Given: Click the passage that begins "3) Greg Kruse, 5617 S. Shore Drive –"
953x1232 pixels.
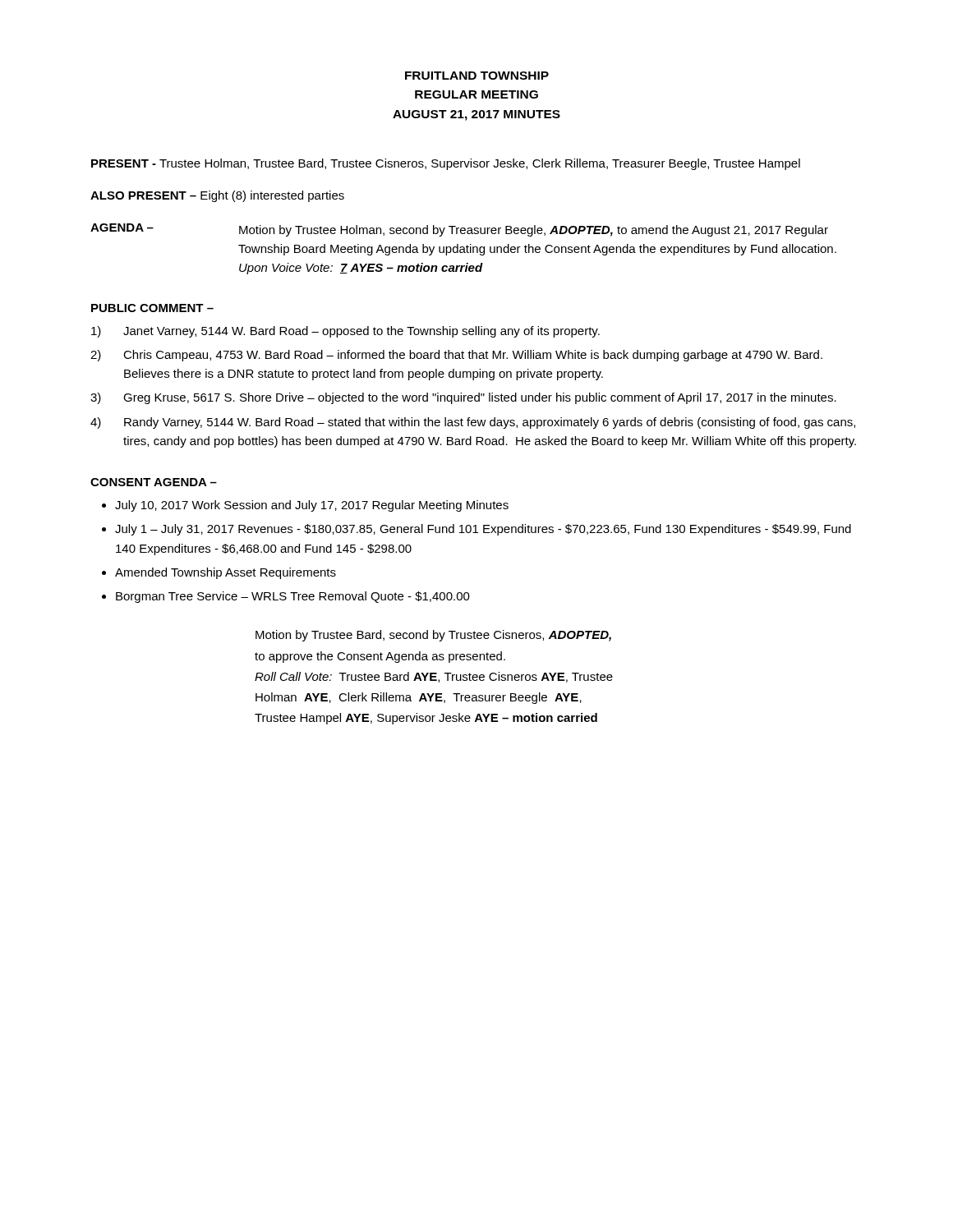Looking at the screenshot, I should point(476,397).
